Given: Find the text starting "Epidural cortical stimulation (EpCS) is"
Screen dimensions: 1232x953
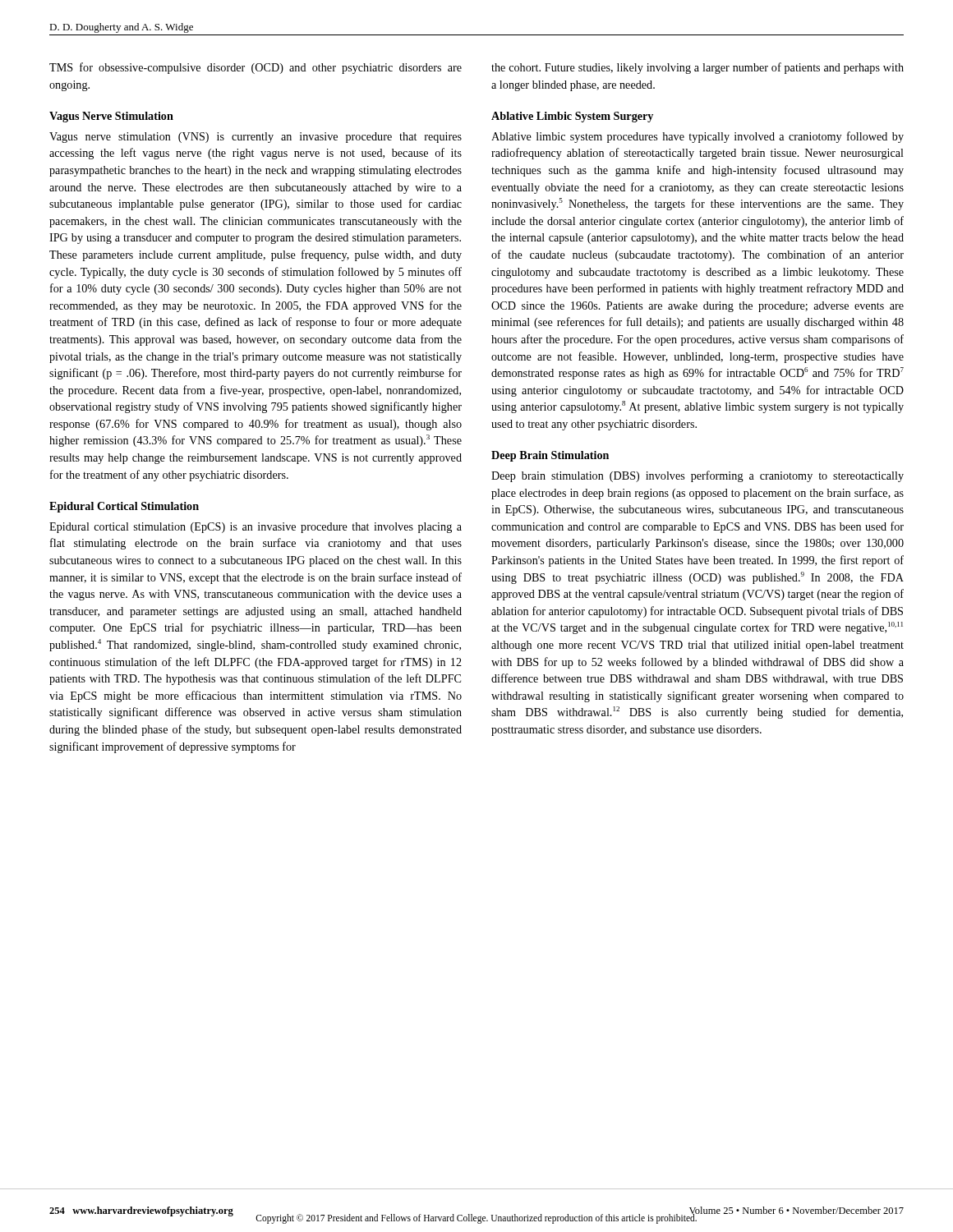Looking at the screenshot, I should coord(255,637).
